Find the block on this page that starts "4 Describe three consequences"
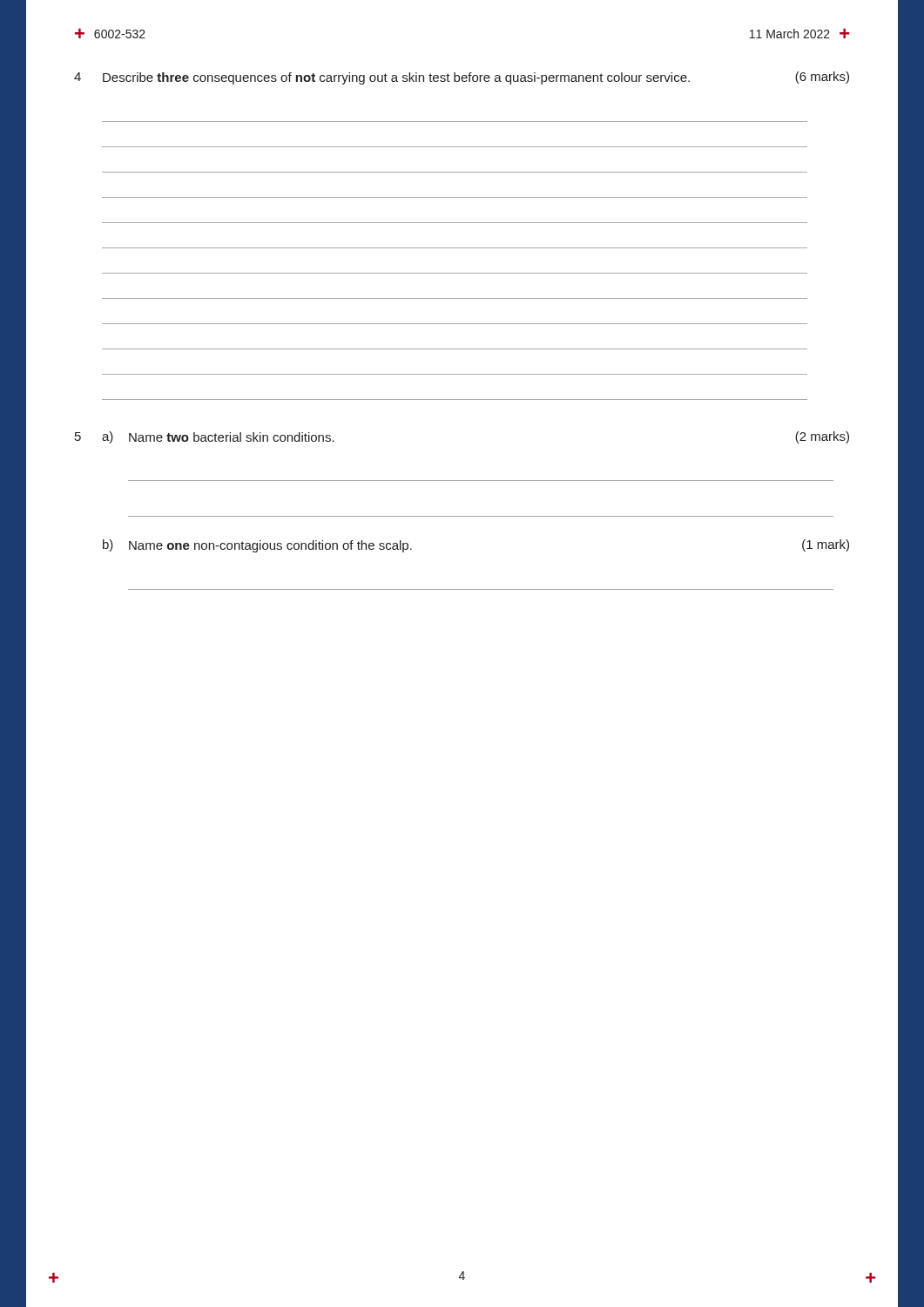924x1307 pixels. point(462,234)
